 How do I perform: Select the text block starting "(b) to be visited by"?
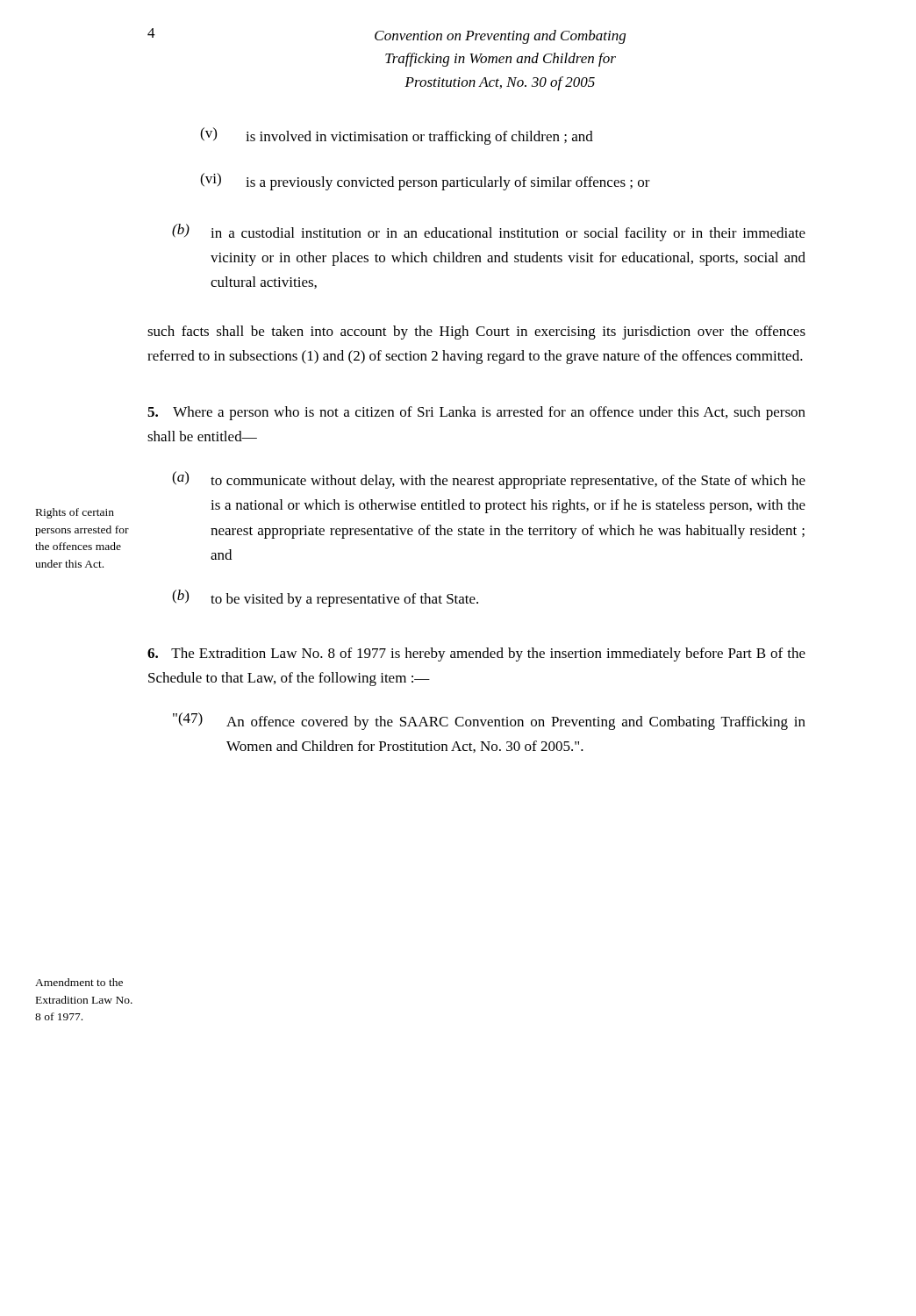tap(325, 598)
